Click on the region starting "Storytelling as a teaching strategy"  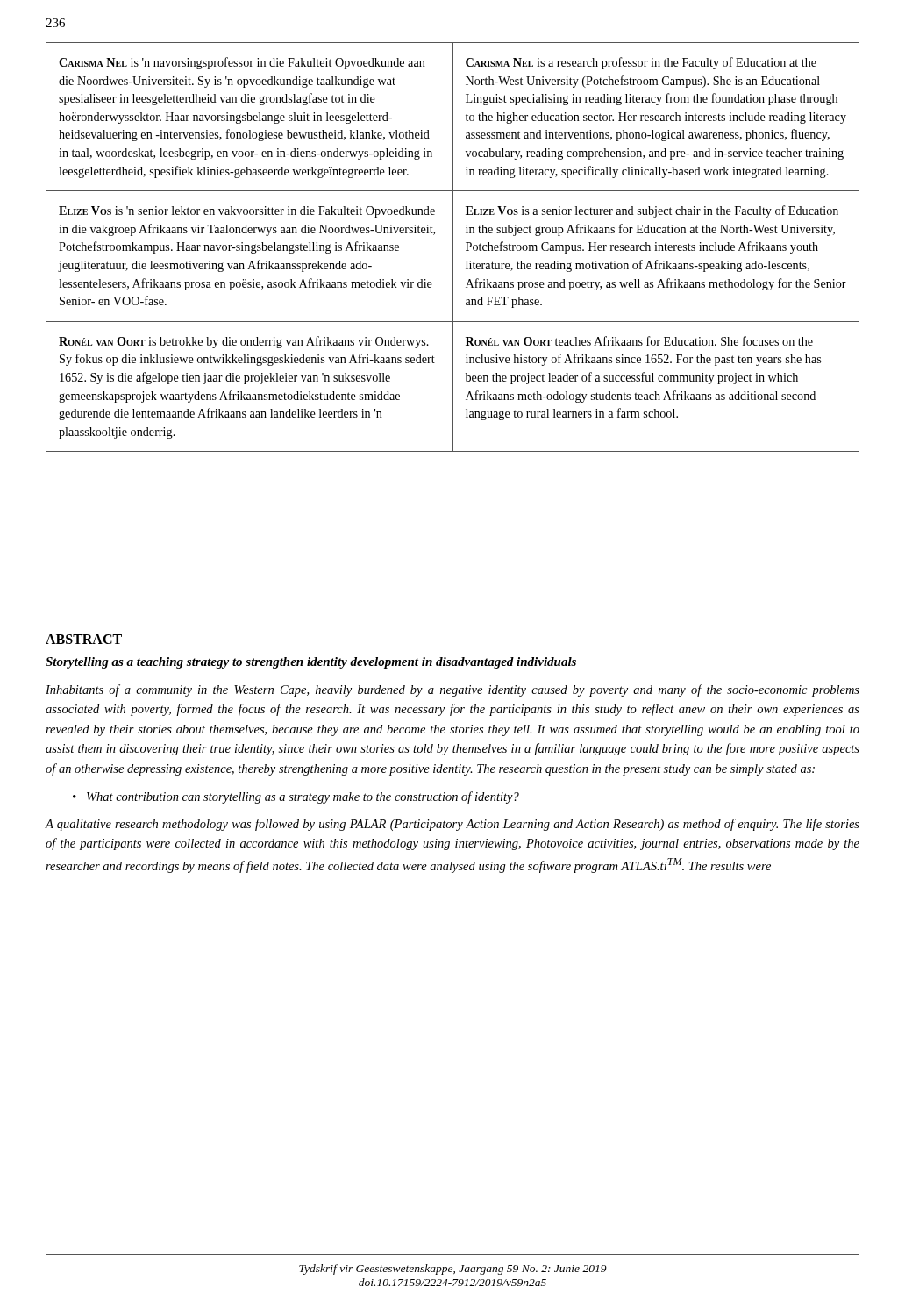point(311,661)
